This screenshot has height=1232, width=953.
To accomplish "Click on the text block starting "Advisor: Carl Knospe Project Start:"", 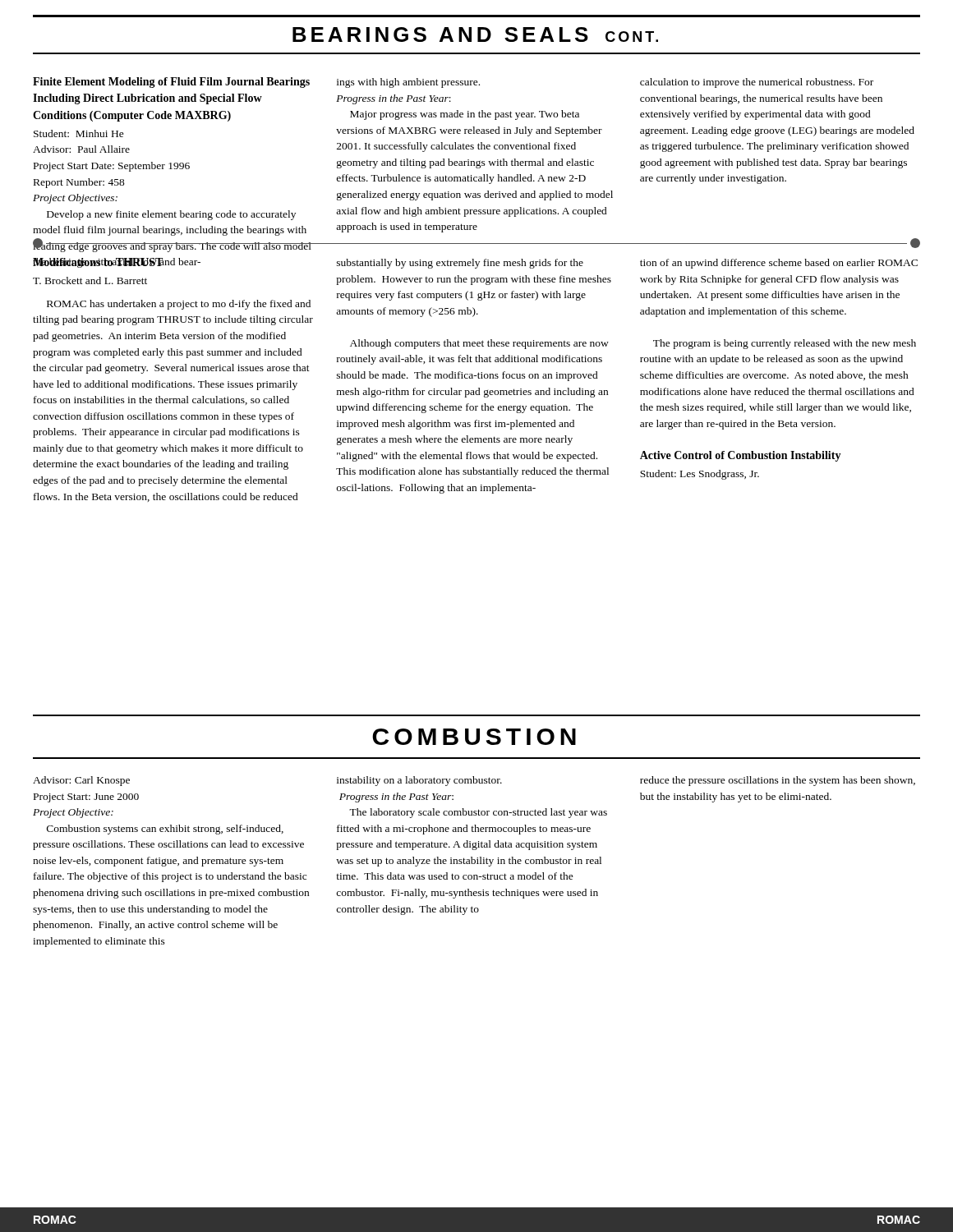I will (x=173, y=861).
